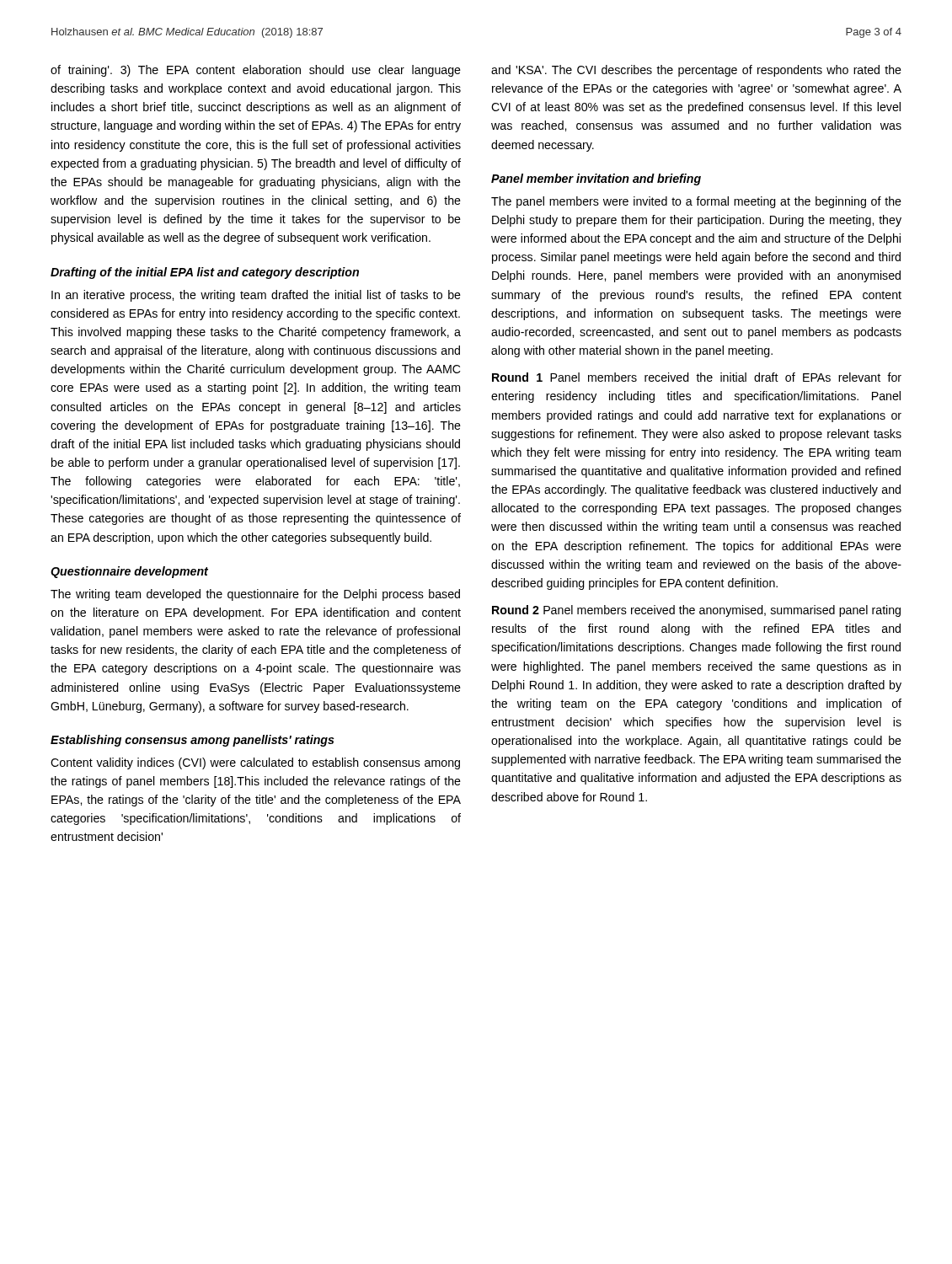Click on the text block that reads "Round 1 Panel members received"
This screenshot has width=952, height=1264.
(x=696, y=480)
